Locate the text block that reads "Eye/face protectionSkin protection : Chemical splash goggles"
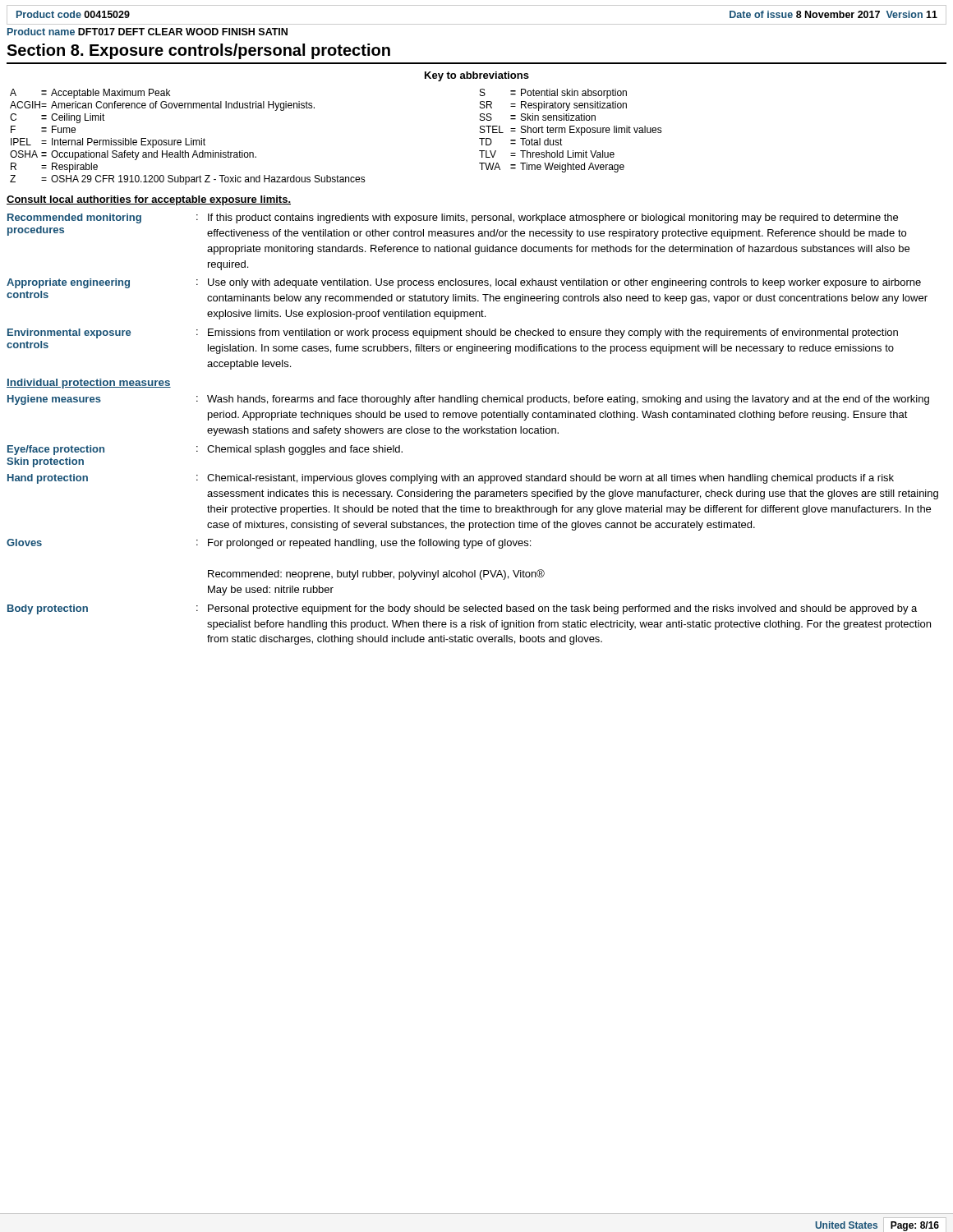The width and height of the screenshot is (953, 1232). click(205, 450)
